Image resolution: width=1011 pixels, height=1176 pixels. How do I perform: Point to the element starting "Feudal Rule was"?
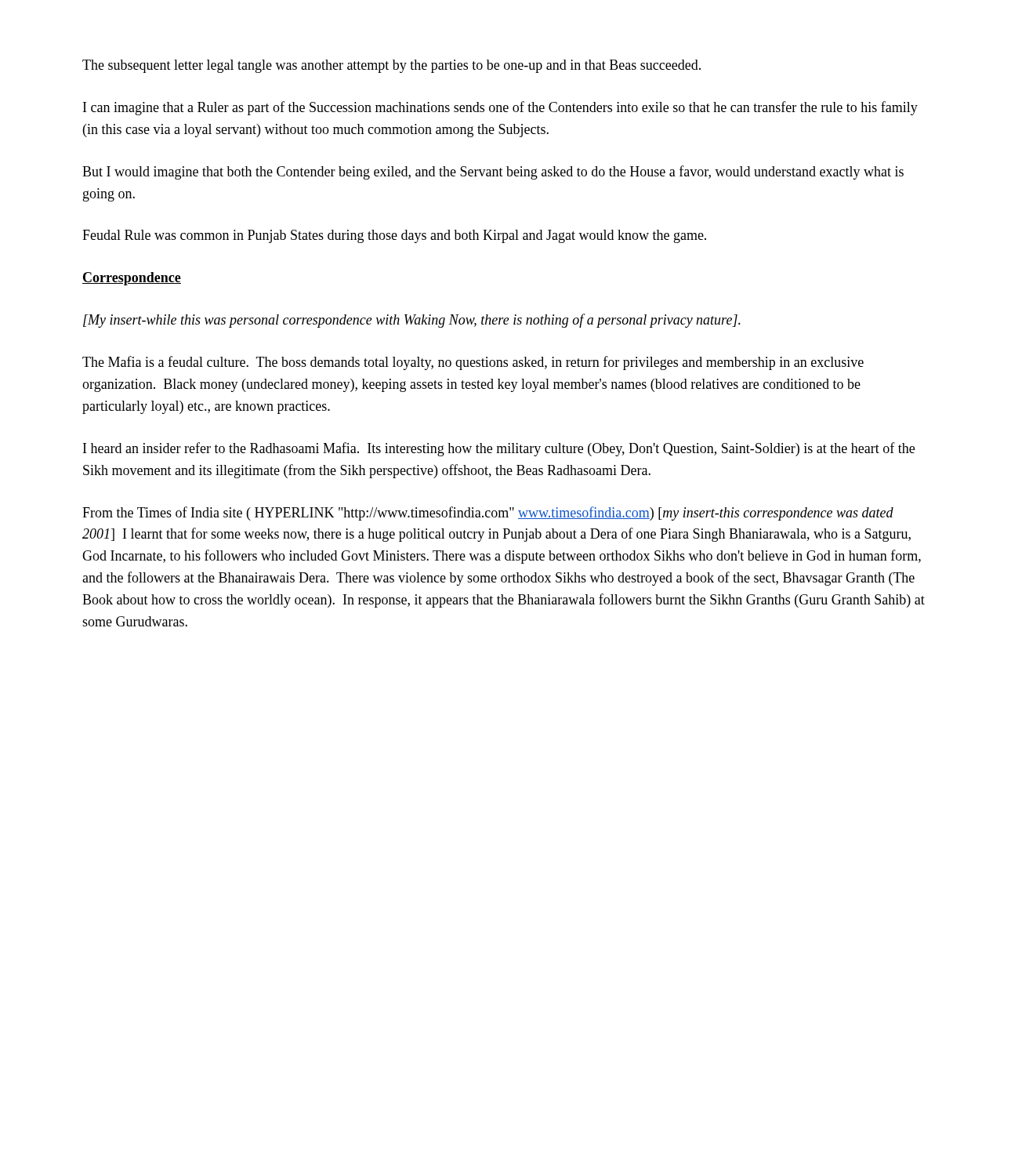pos(395,236)
